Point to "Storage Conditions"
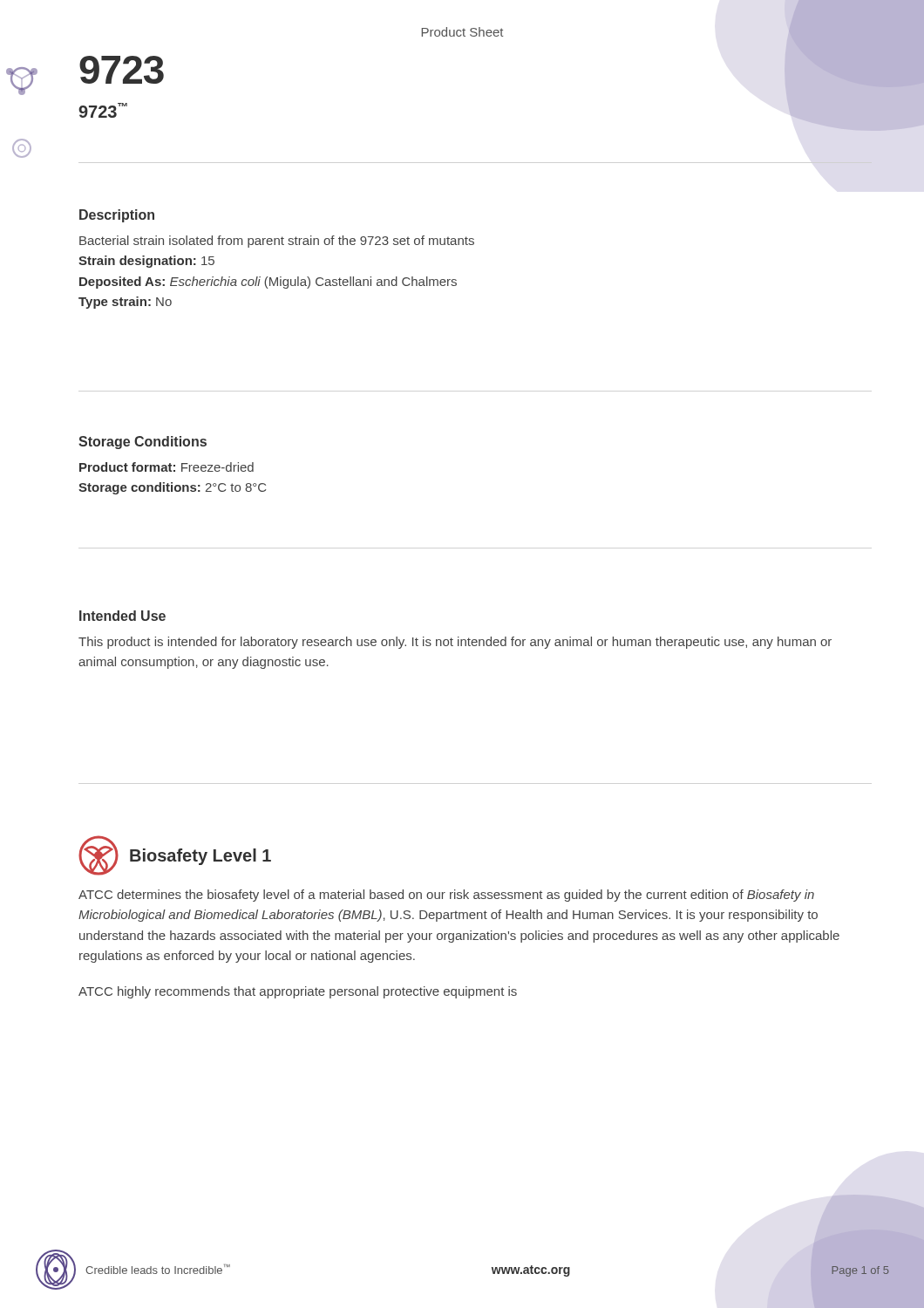 click(143, 442)
